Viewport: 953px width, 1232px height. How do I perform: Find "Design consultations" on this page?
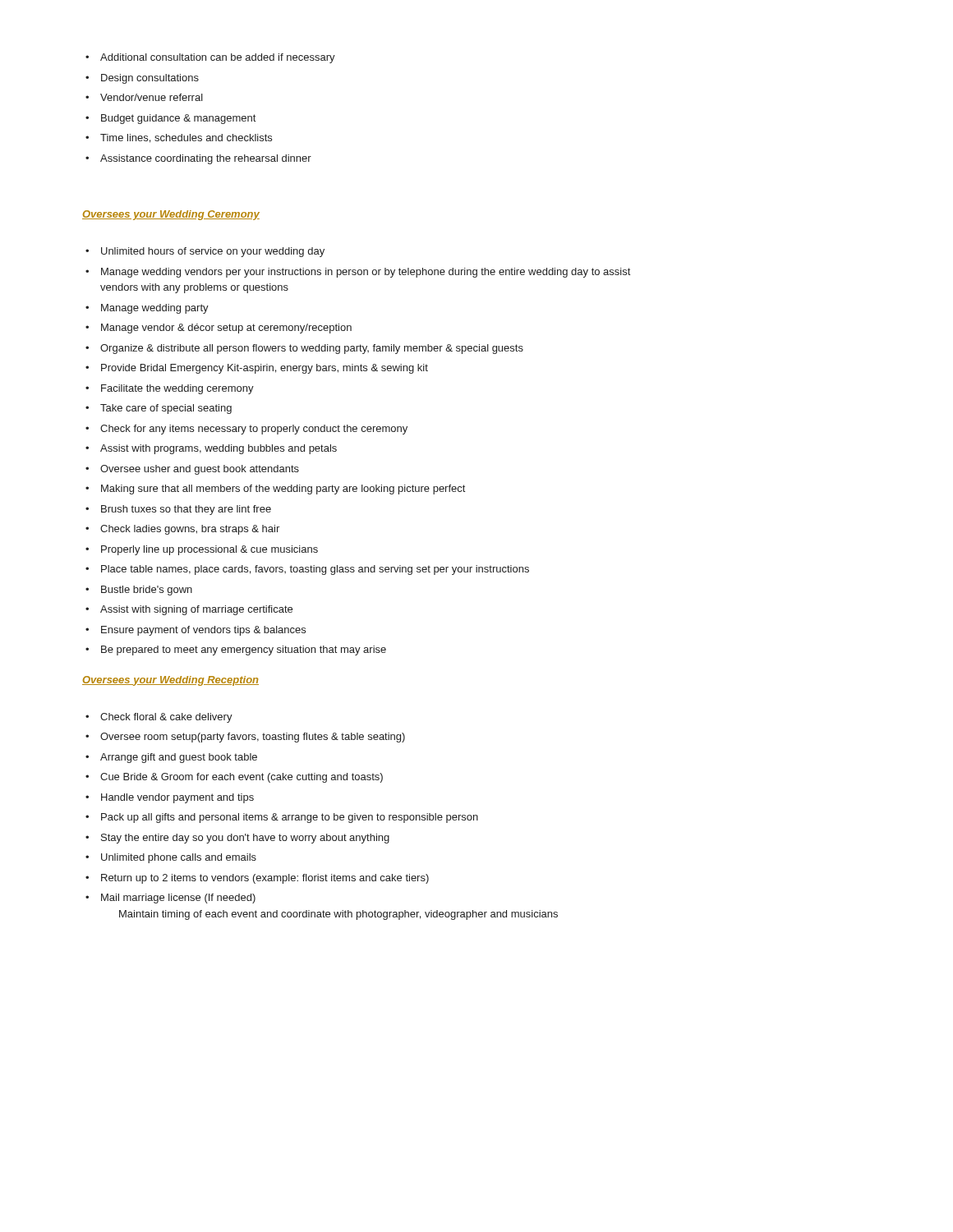[x=142, y=79]
